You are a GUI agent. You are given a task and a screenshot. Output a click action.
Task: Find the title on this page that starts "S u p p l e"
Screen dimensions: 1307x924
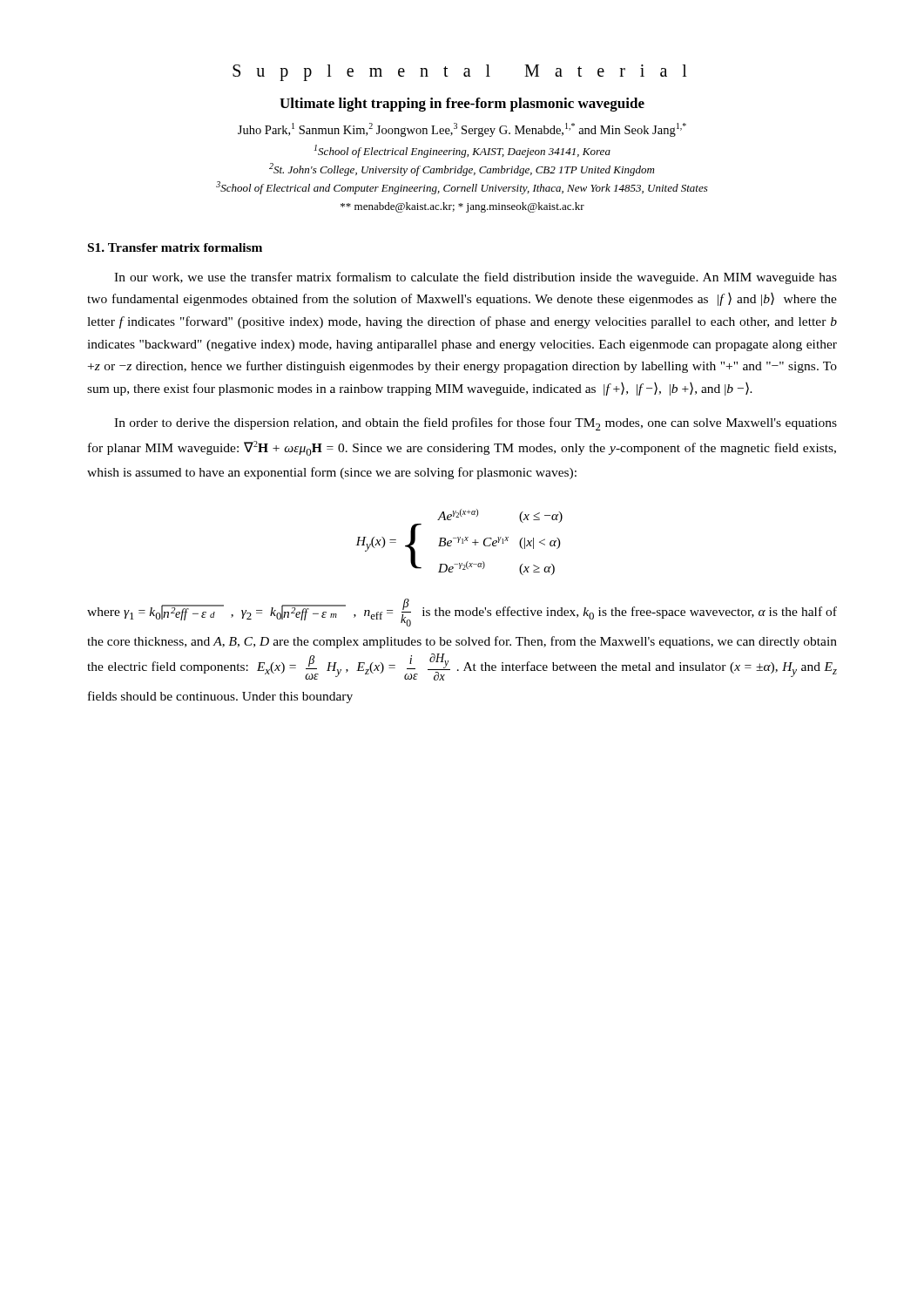coord(462,71)
